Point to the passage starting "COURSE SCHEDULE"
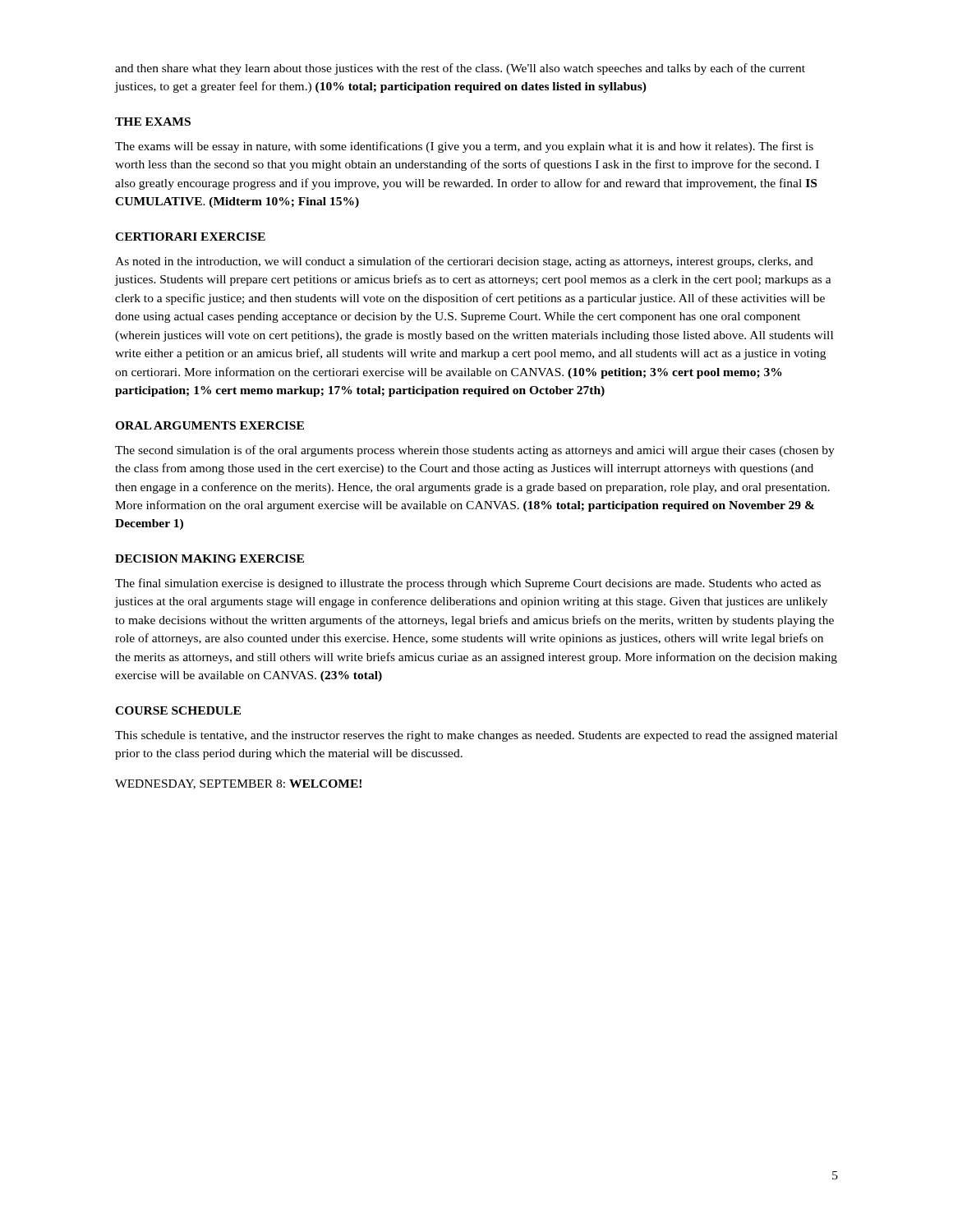Image resolution: width=953 pixels, height=1232 pixels. point(178,710)
